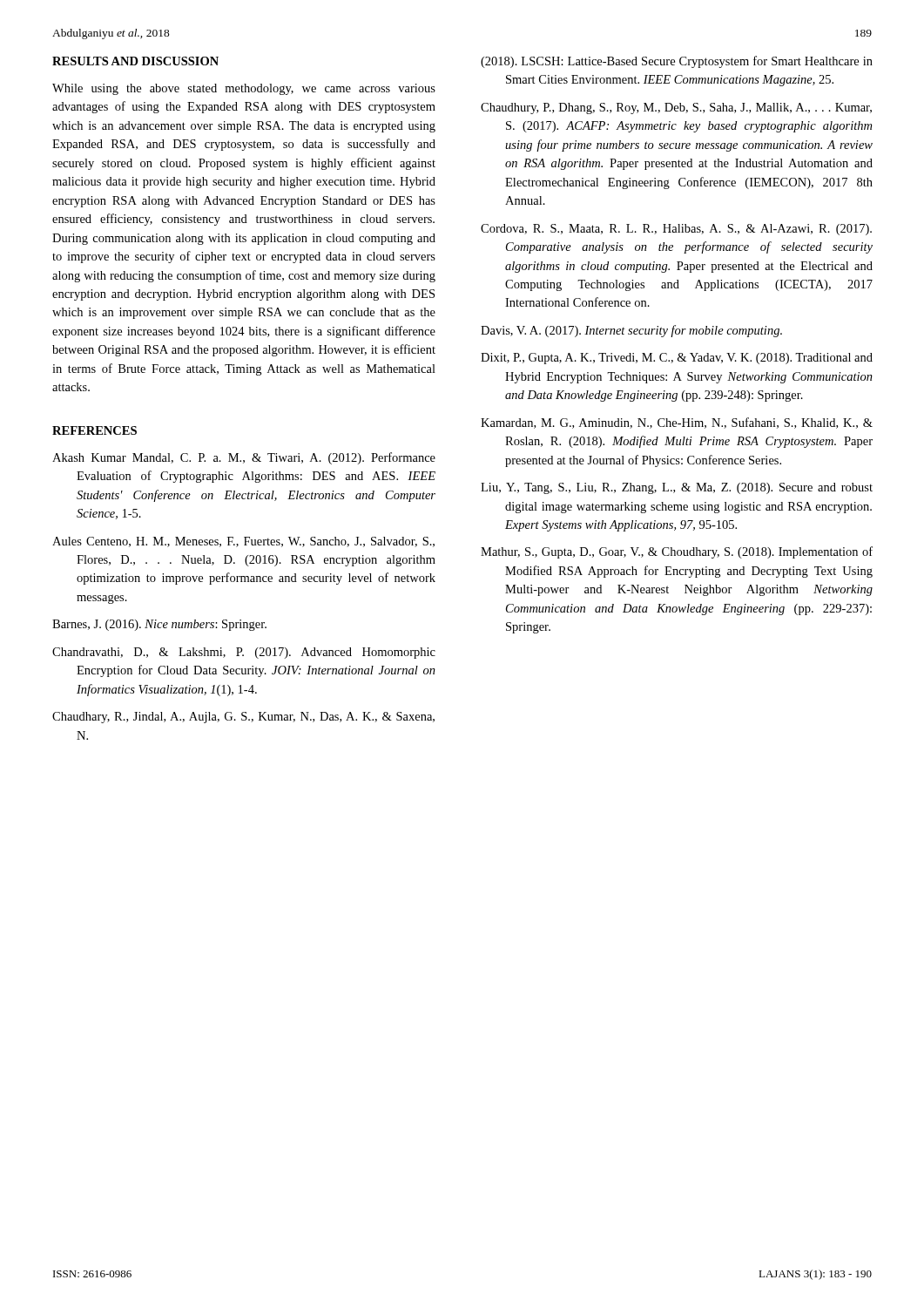Find the passage starting "Liu, Y., Tang, S., Liu, R., Zhang,"
Screen dimensions: 1307x924
click(x=677, y=506)
